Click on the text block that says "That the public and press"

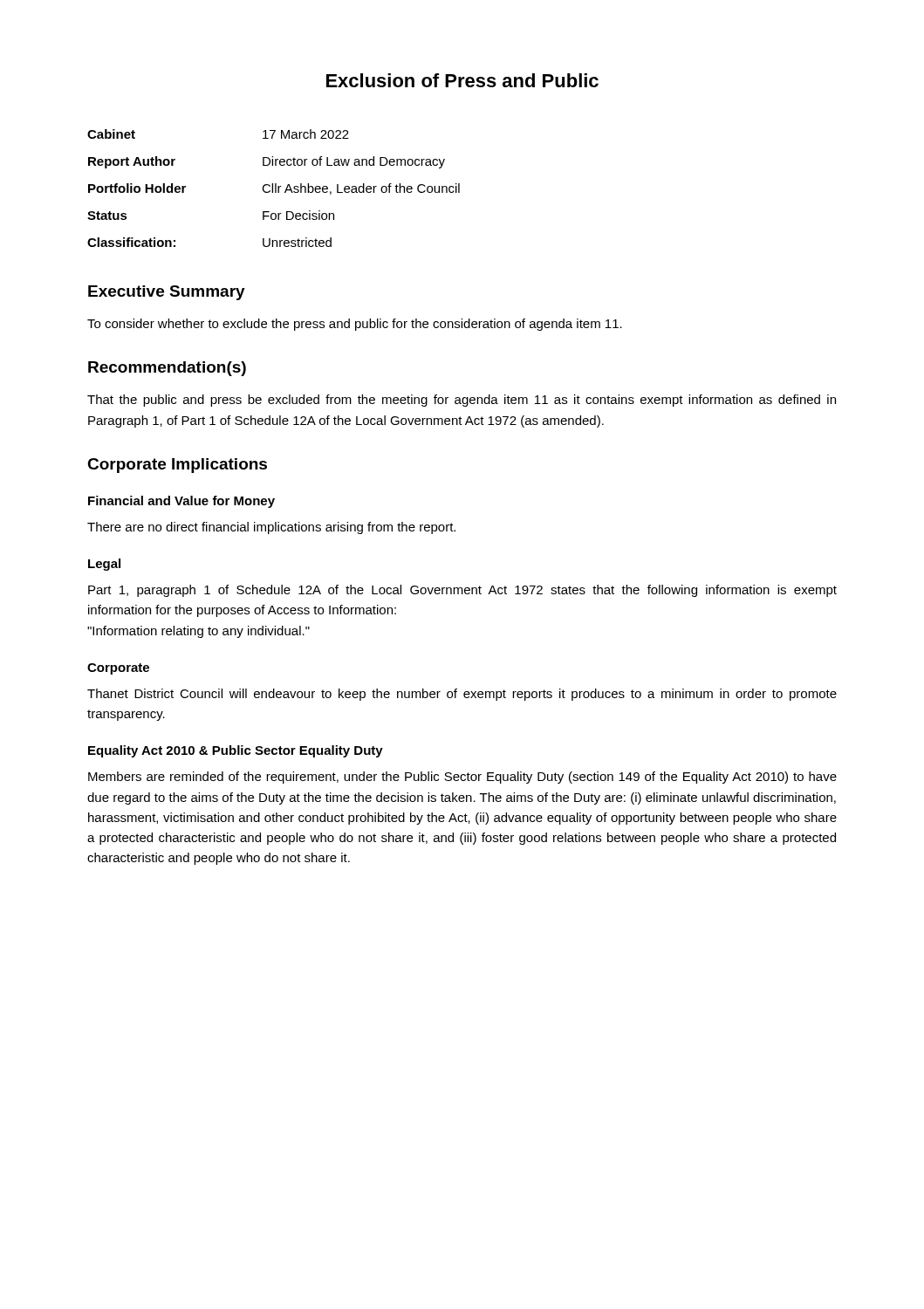point(462,410)
